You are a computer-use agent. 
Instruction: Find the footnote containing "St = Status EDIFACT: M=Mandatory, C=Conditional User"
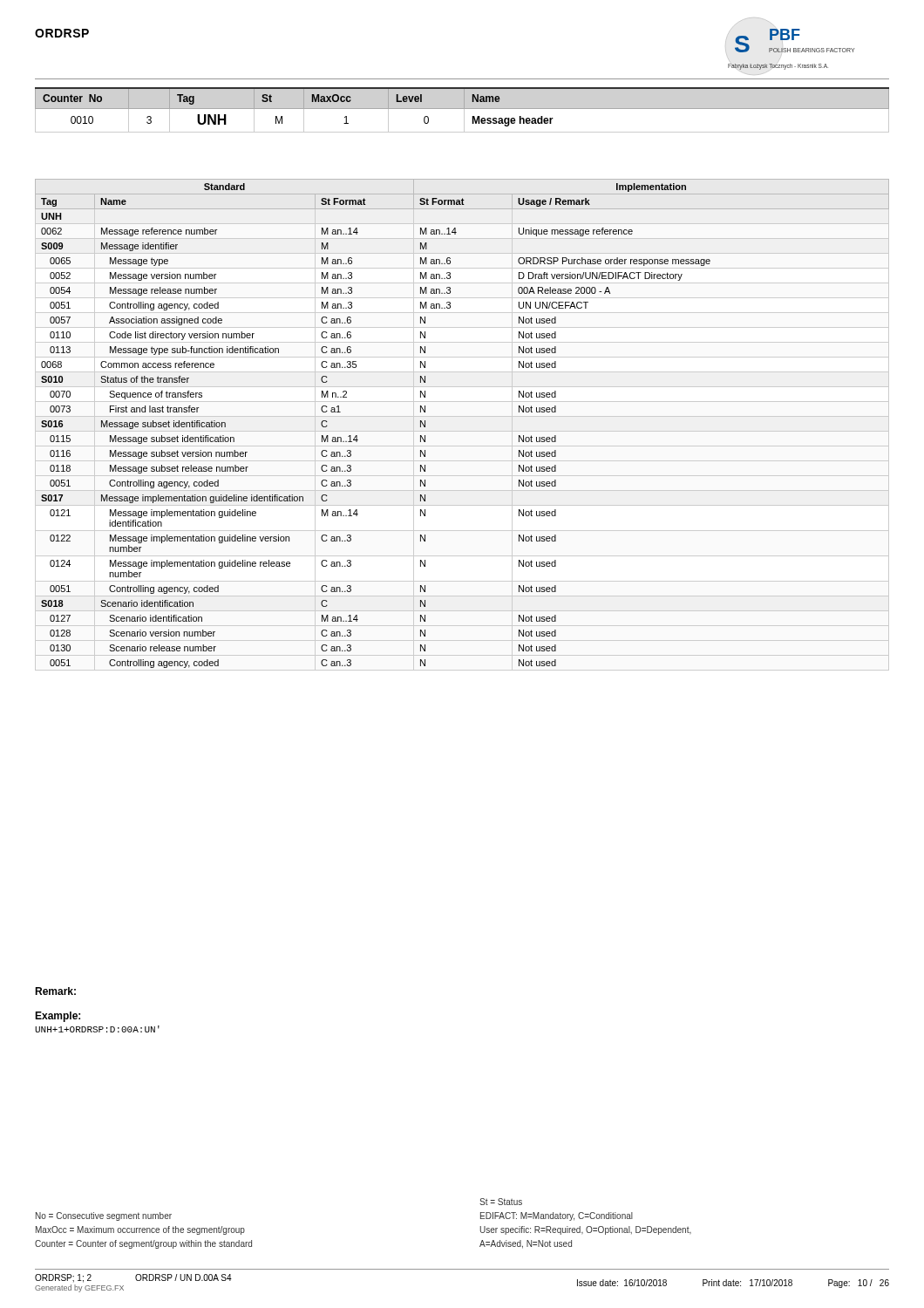pyautogui.click(x=585, y=1223)
